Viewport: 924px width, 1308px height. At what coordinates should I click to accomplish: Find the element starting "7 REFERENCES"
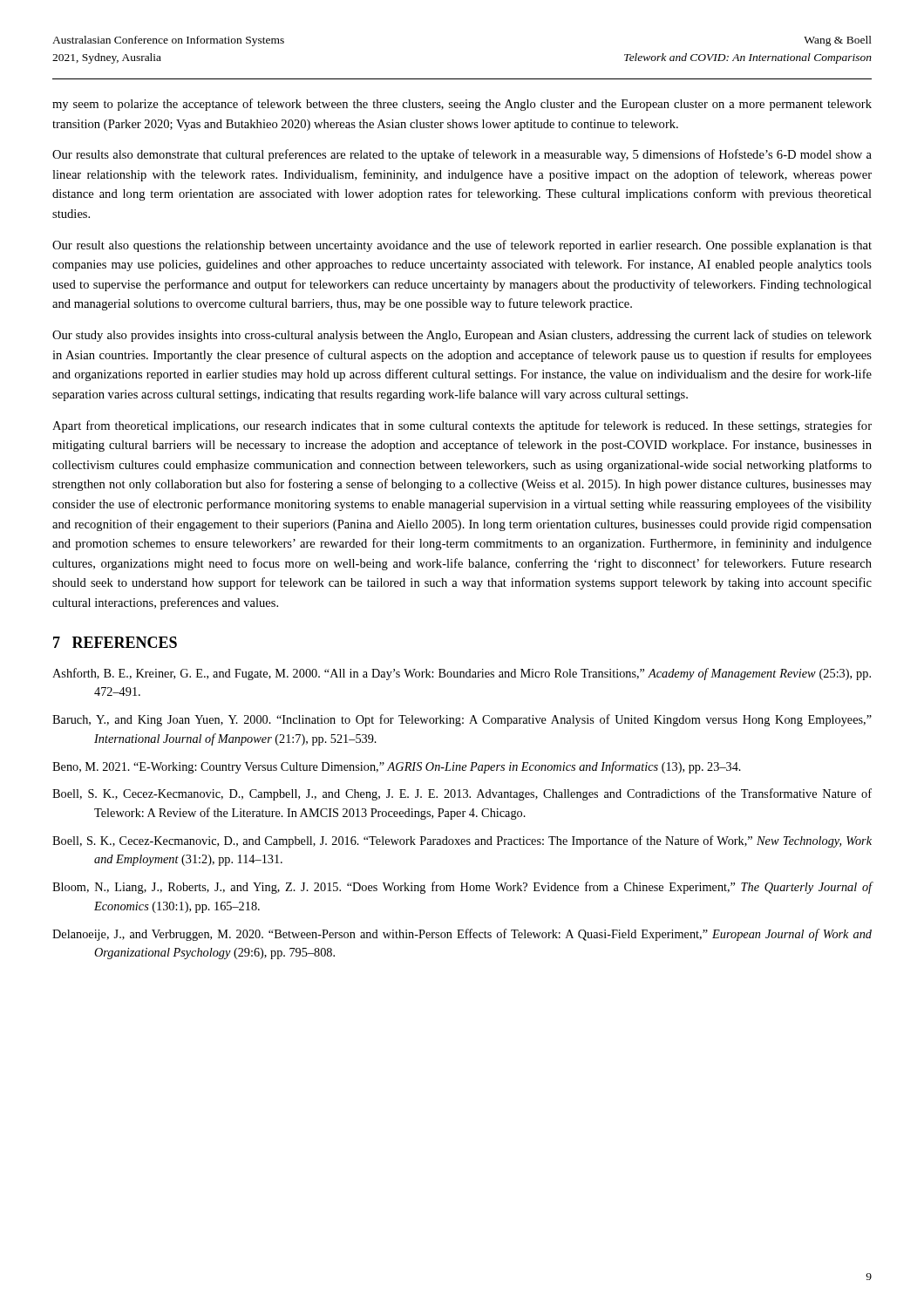(115, 642)
